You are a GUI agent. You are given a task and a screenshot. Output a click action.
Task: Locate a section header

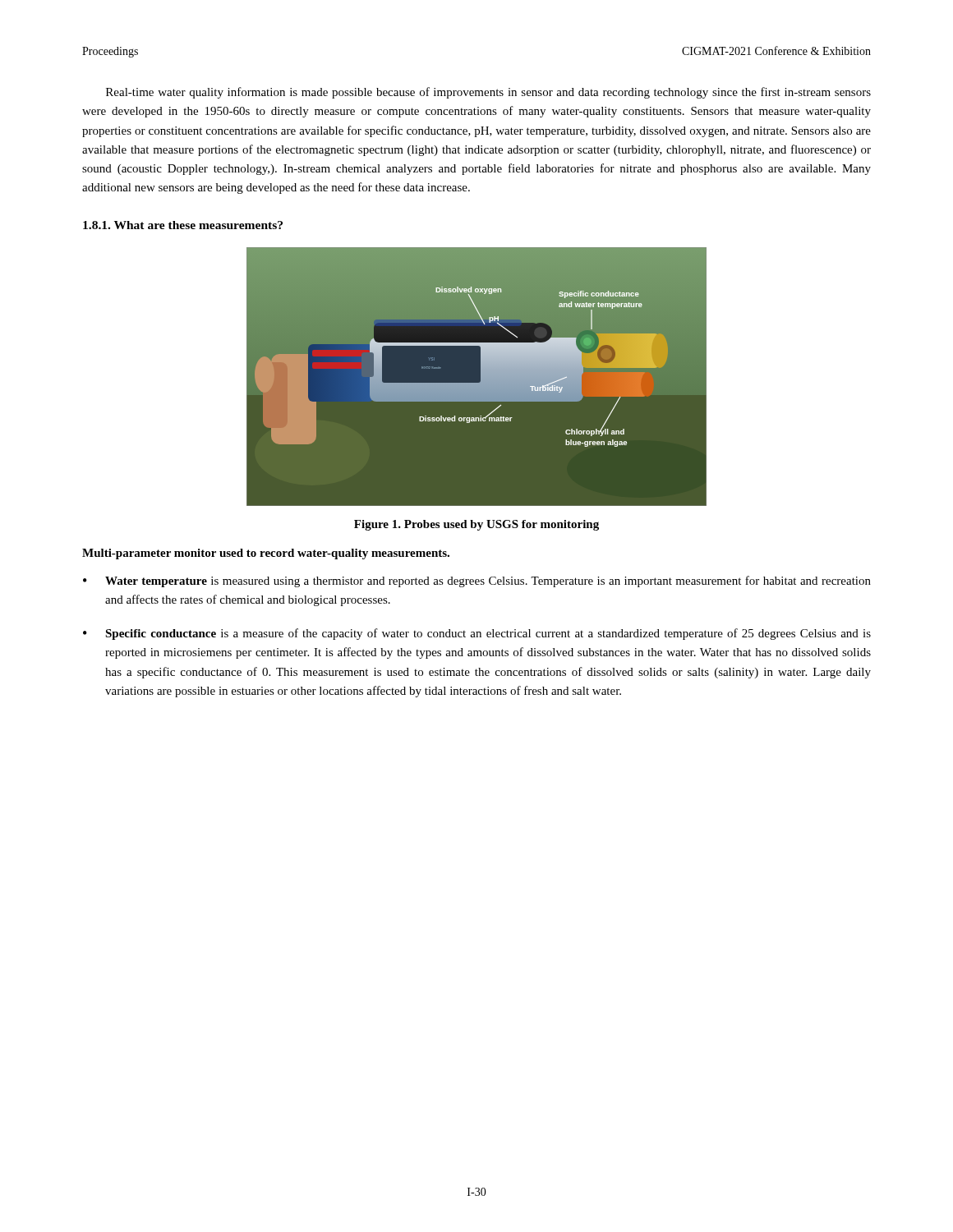(x=183, y=224)
